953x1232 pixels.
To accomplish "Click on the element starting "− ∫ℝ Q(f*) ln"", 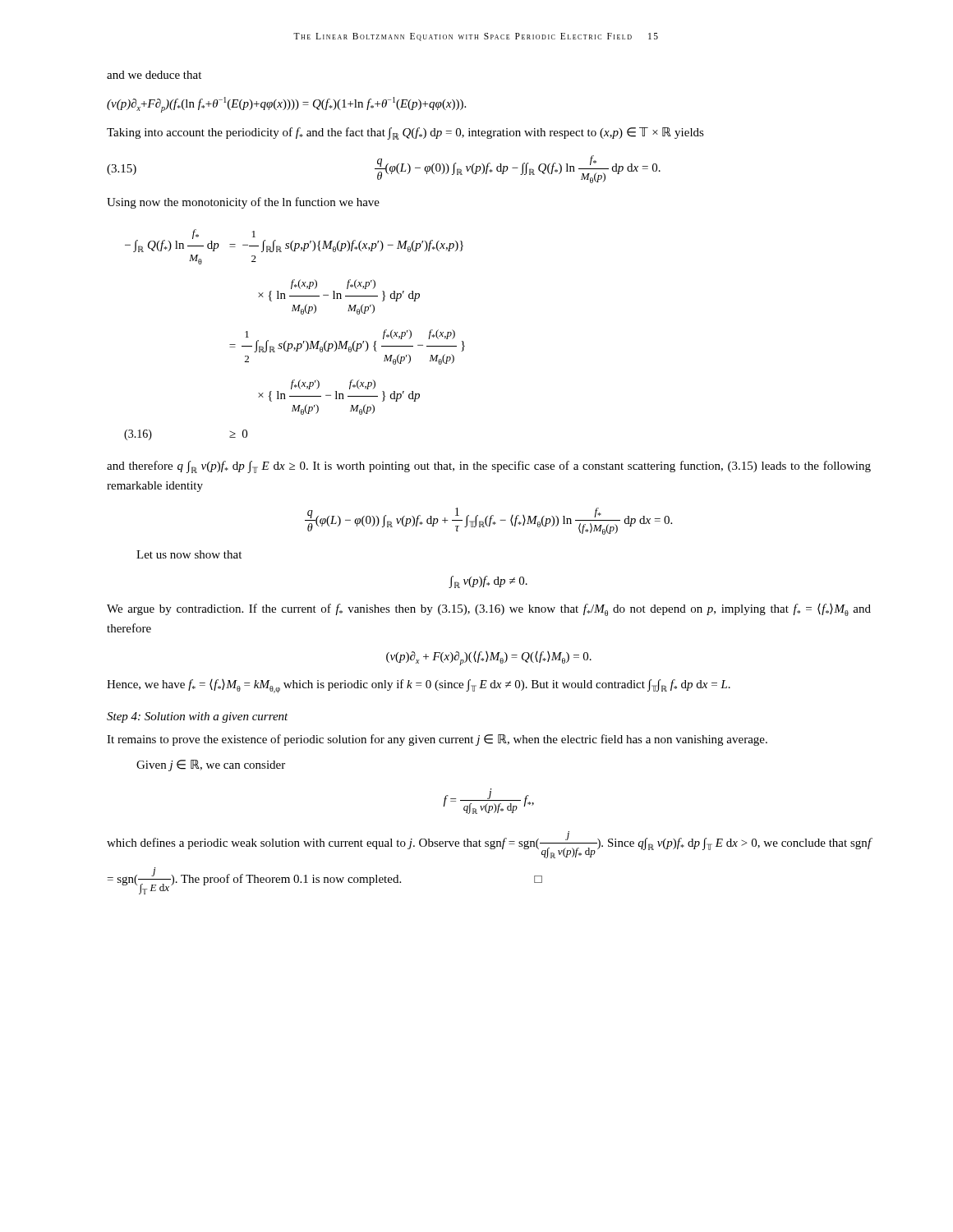I will point(333,335).
